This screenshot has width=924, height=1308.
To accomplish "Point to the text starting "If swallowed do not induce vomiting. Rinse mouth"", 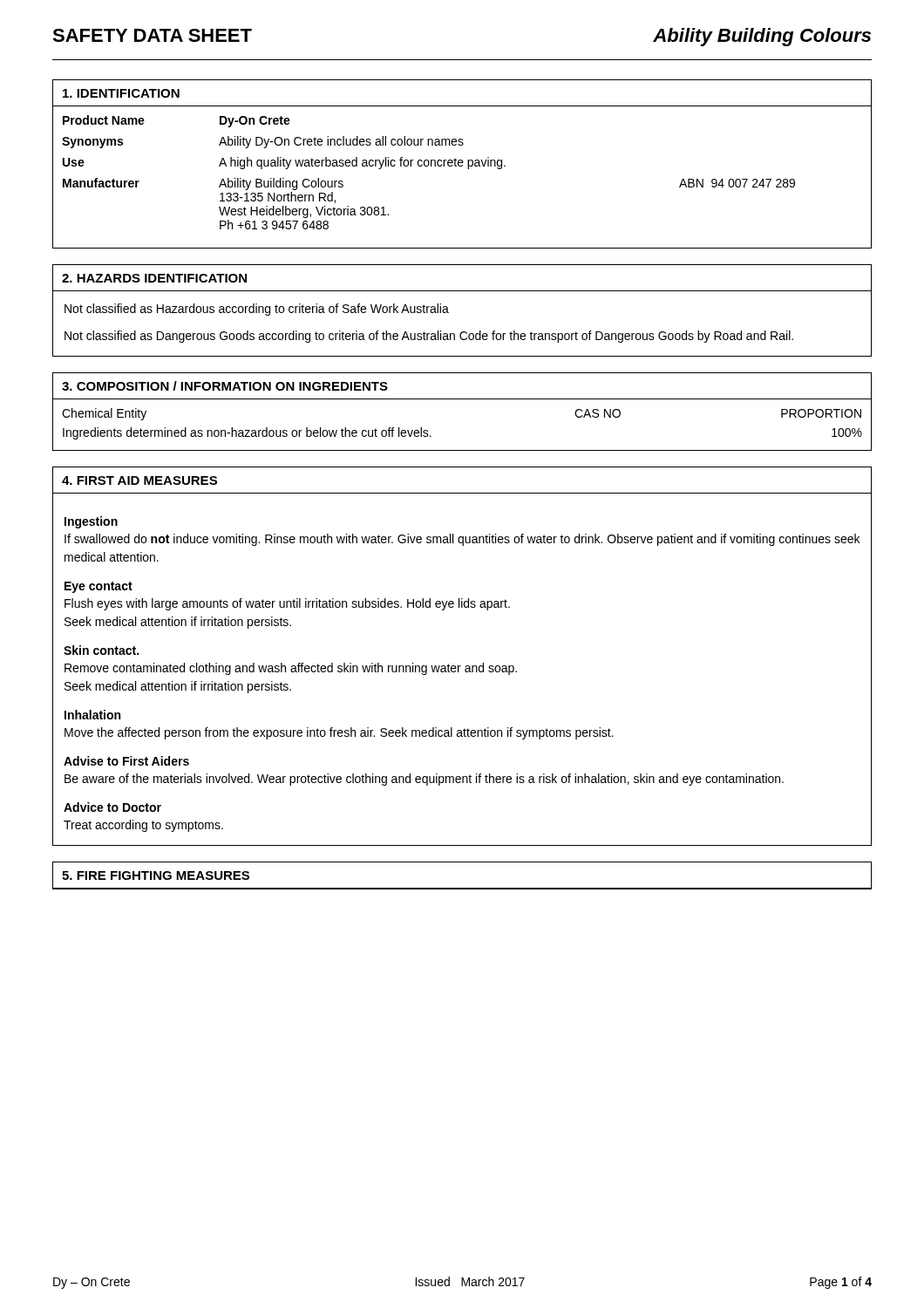I will click(462, 548).
